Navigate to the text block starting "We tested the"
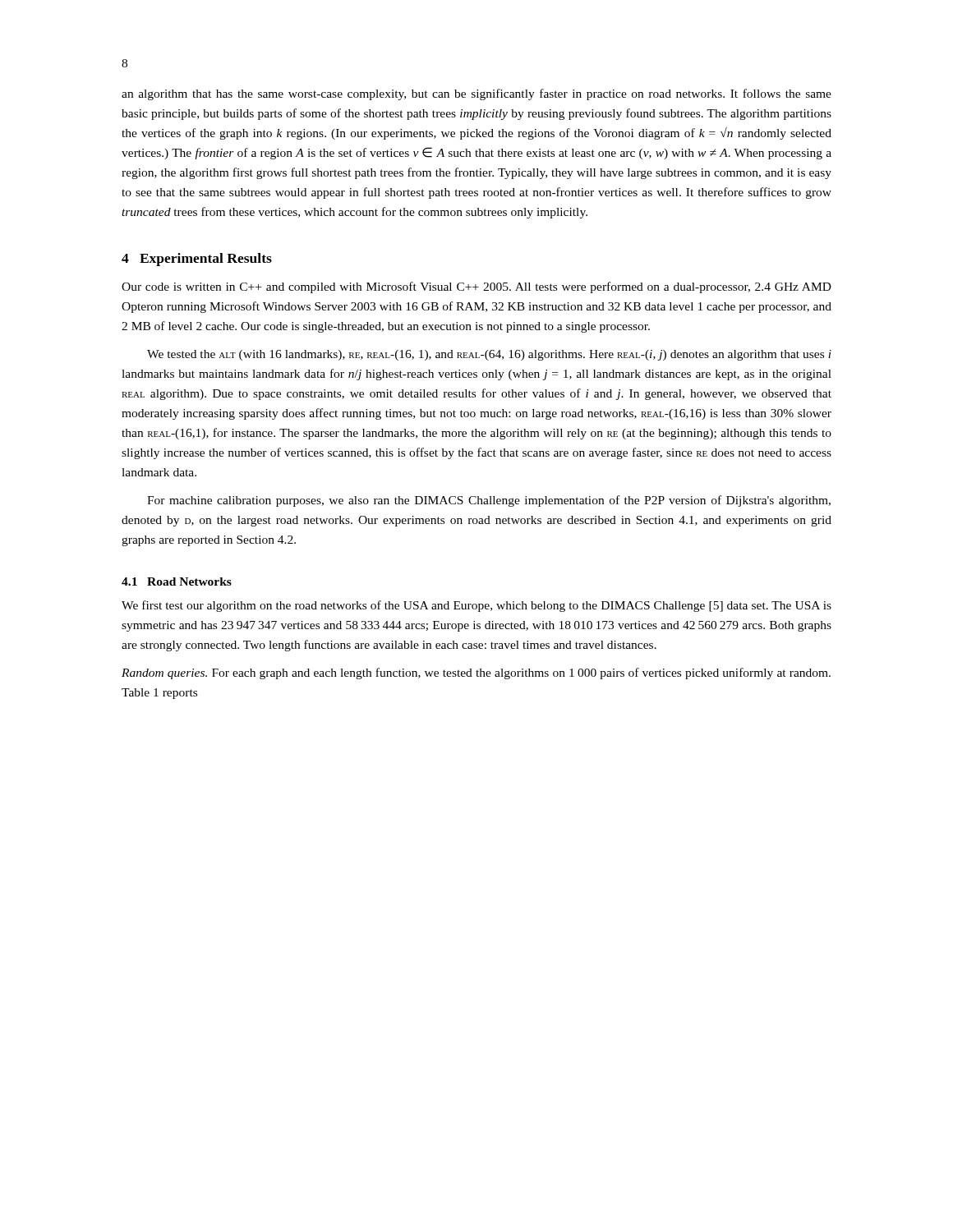Viewport: 953px width, 1232px height. 476,413
